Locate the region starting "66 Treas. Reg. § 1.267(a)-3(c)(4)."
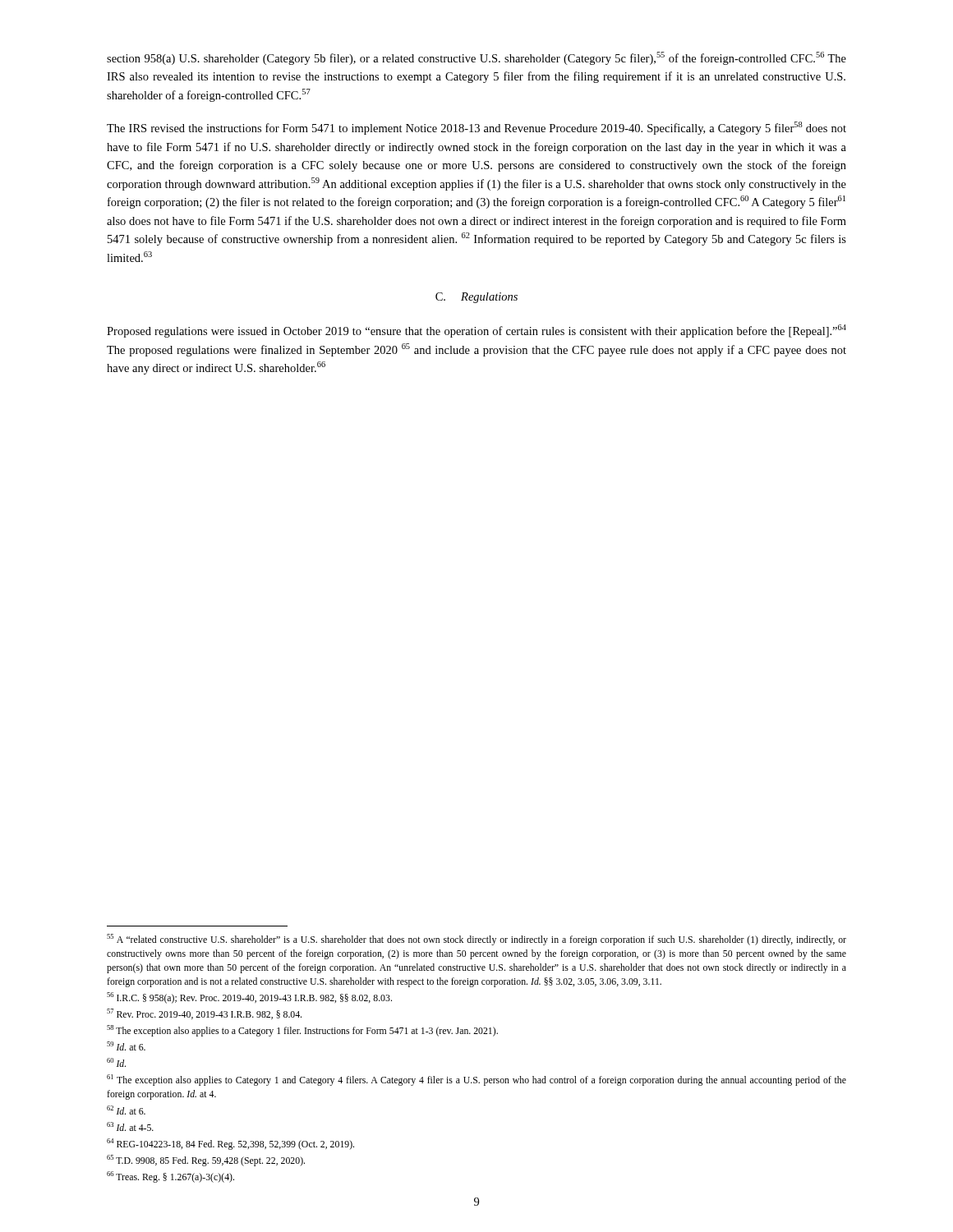This screenshot has height=1232, width=953. point(170,1177)
